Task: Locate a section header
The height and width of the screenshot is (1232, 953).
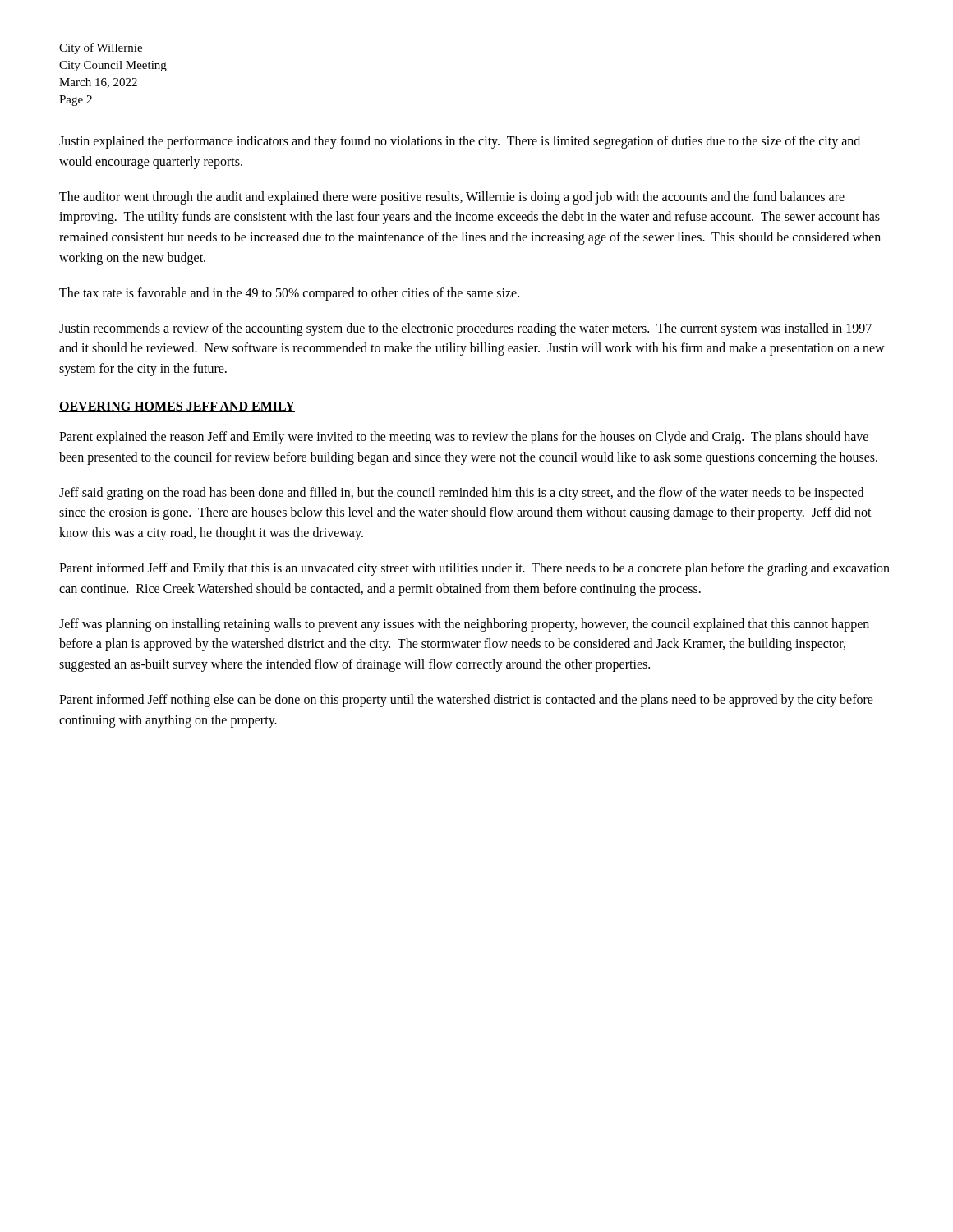Action: click(x=177, y=406)
